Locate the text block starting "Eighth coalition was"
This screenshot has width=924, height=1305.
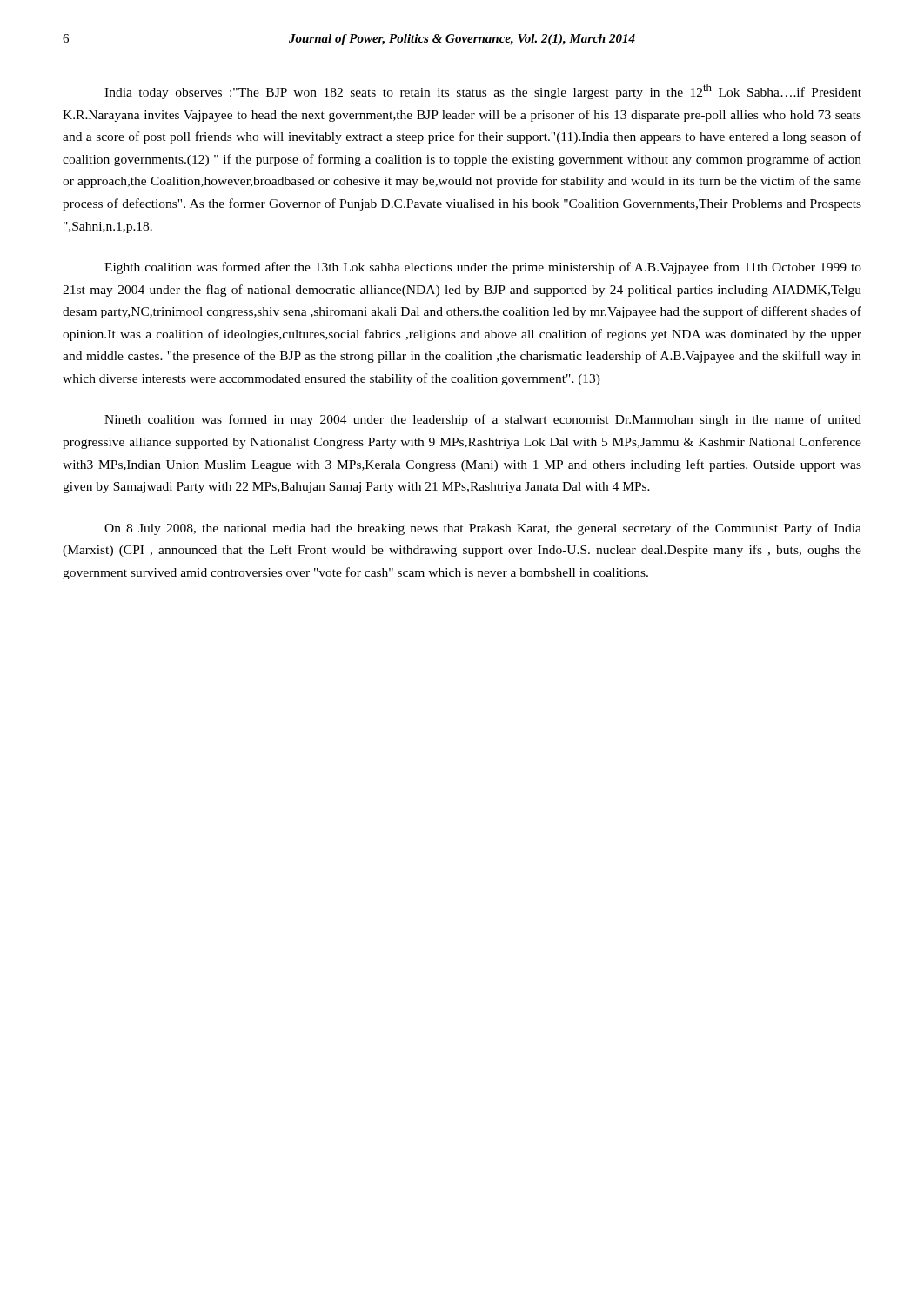point(462,322)
